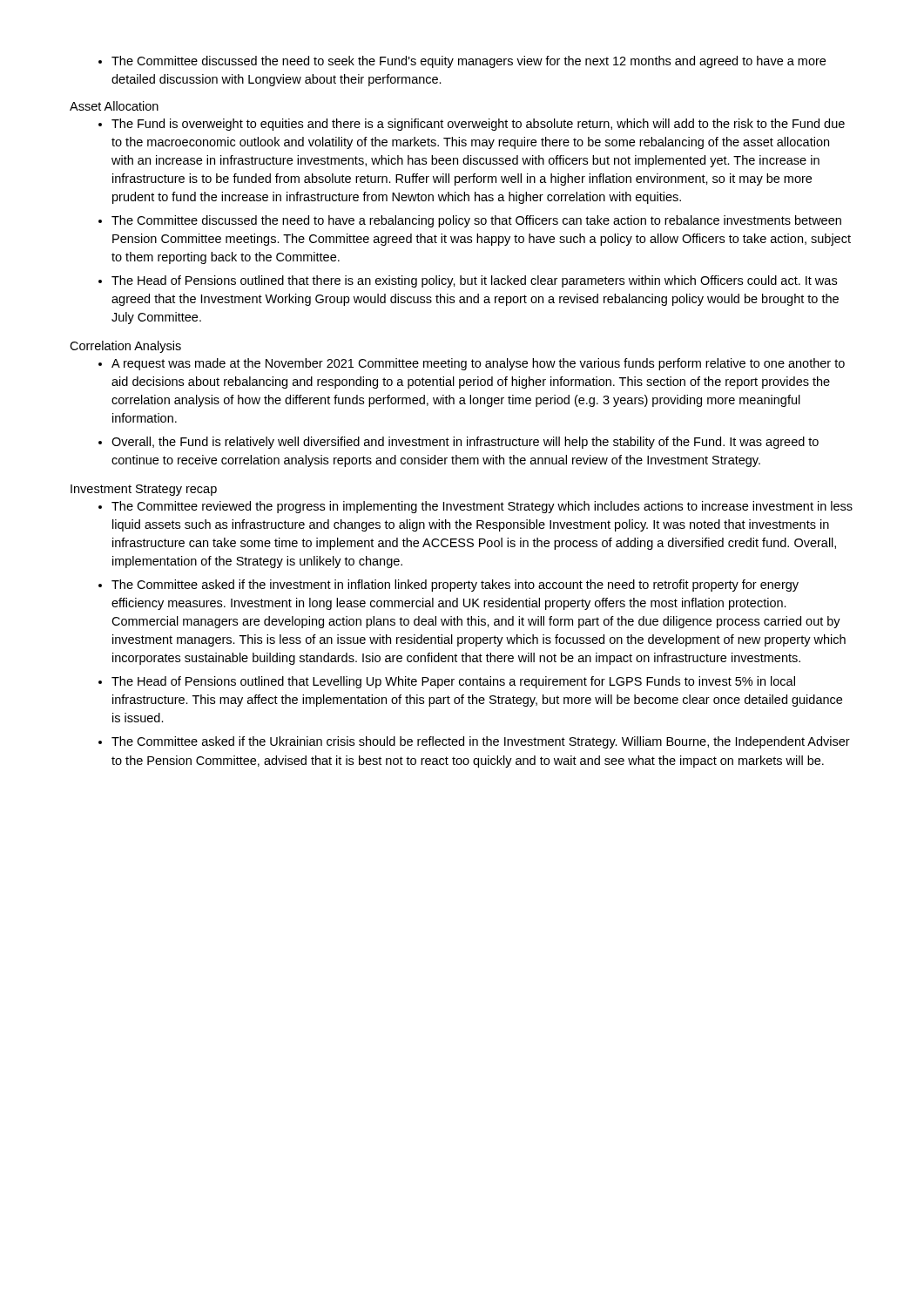The height and width of the screenshot is (1307, 924).
Task: Click the passage that begins "The Committee discussed the need to seek the"
Action: [471, 71]
